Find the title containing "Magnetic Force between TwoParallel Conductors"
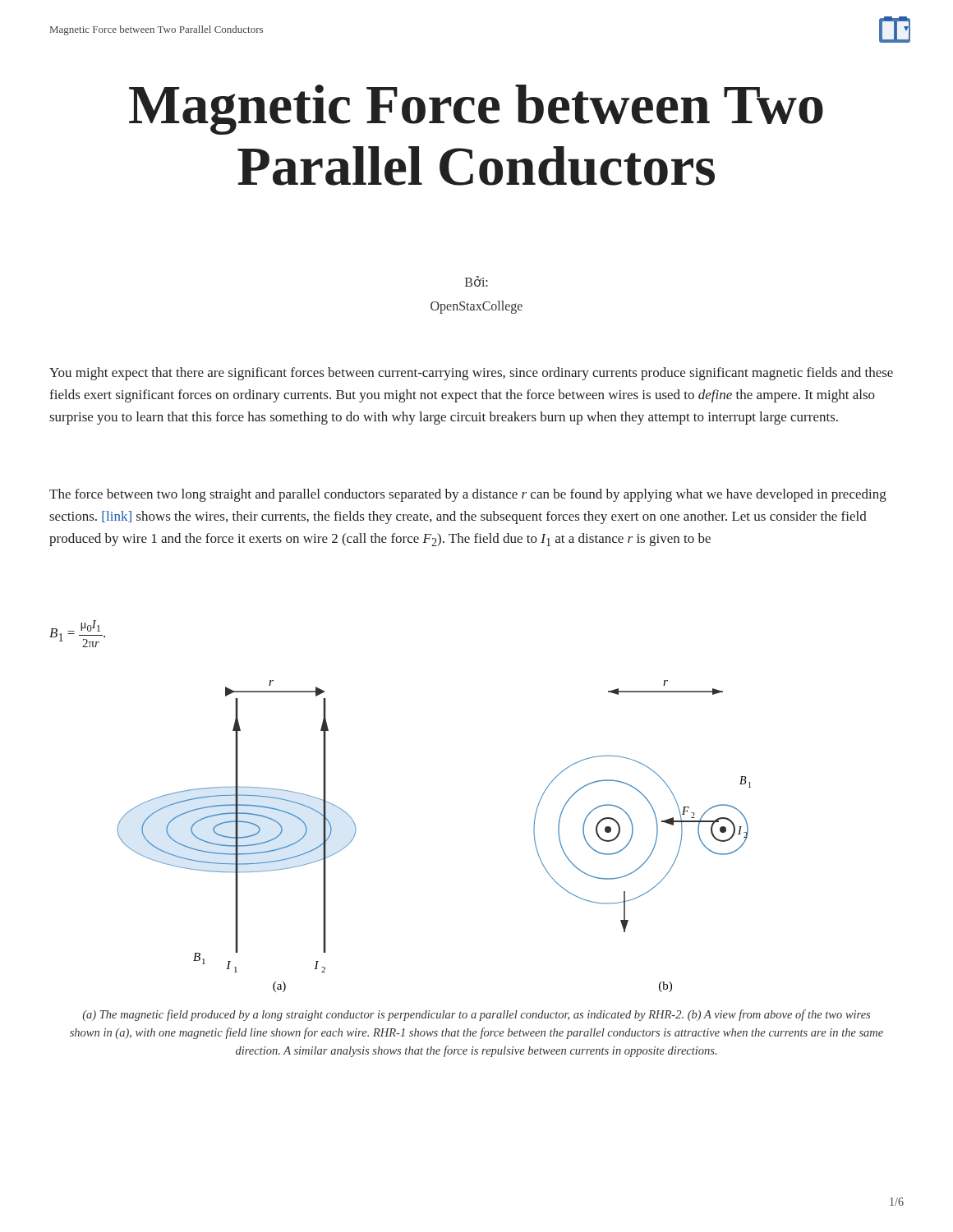The image size is (953, 1232). click(x=476, y=135)
